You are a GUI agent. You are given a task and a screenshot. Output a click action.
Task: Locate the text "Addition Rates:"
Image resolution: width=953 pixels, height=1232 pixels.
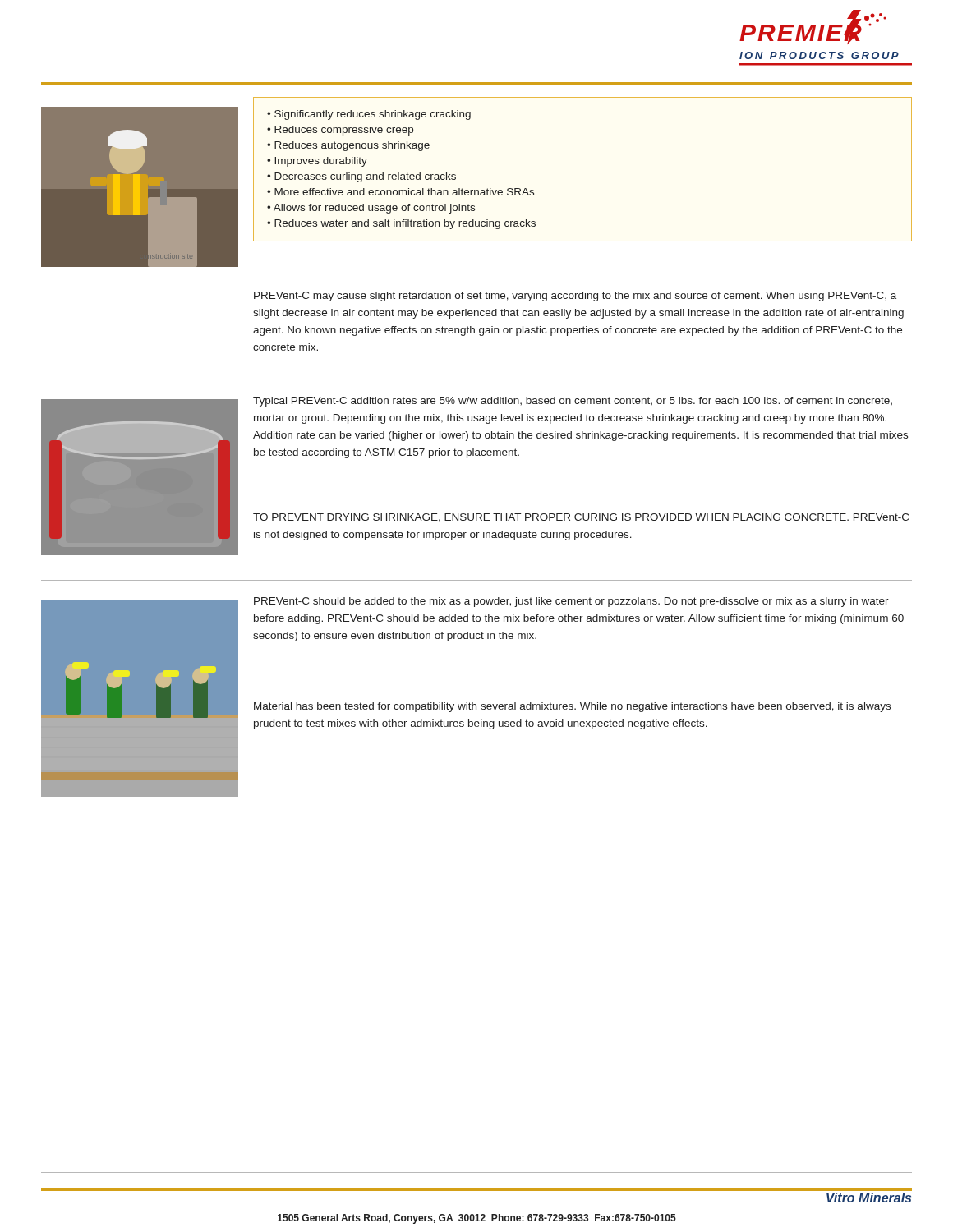(x=196, y=409)
